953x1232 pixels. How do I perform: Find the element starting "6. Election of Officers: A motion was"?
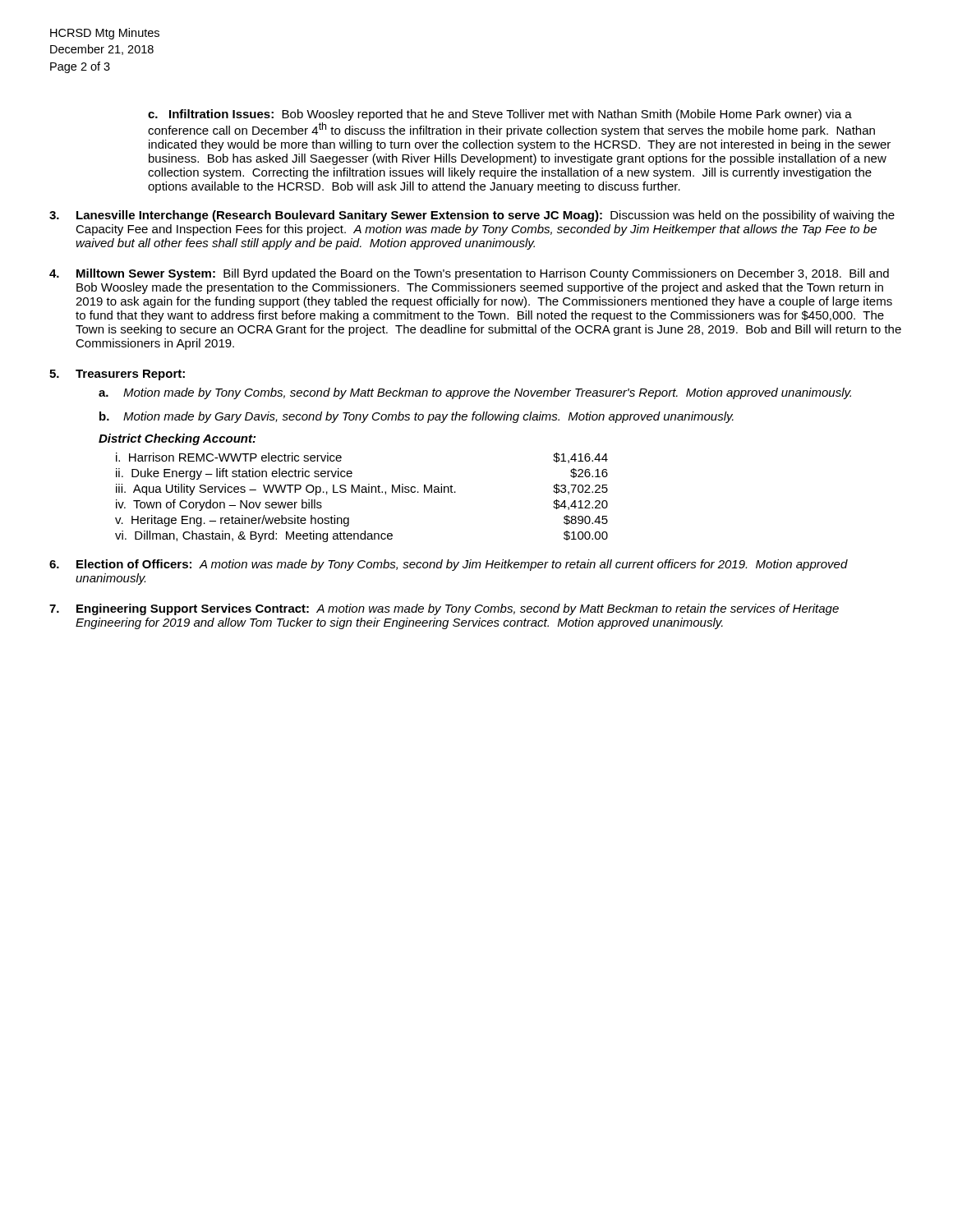[x=476, y=572]
